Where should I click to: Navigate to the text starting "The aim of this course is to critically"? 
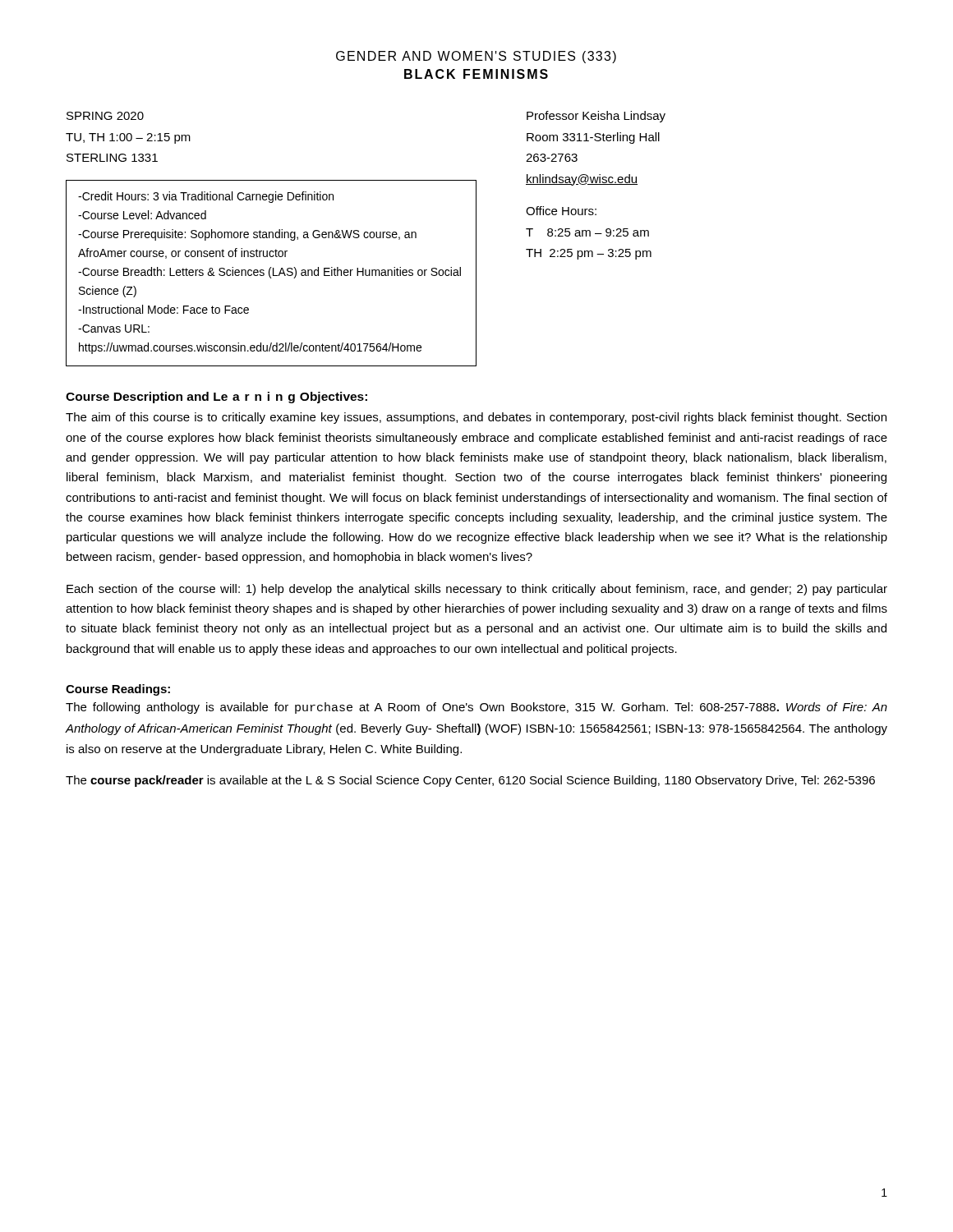click(x=476, y=487)
